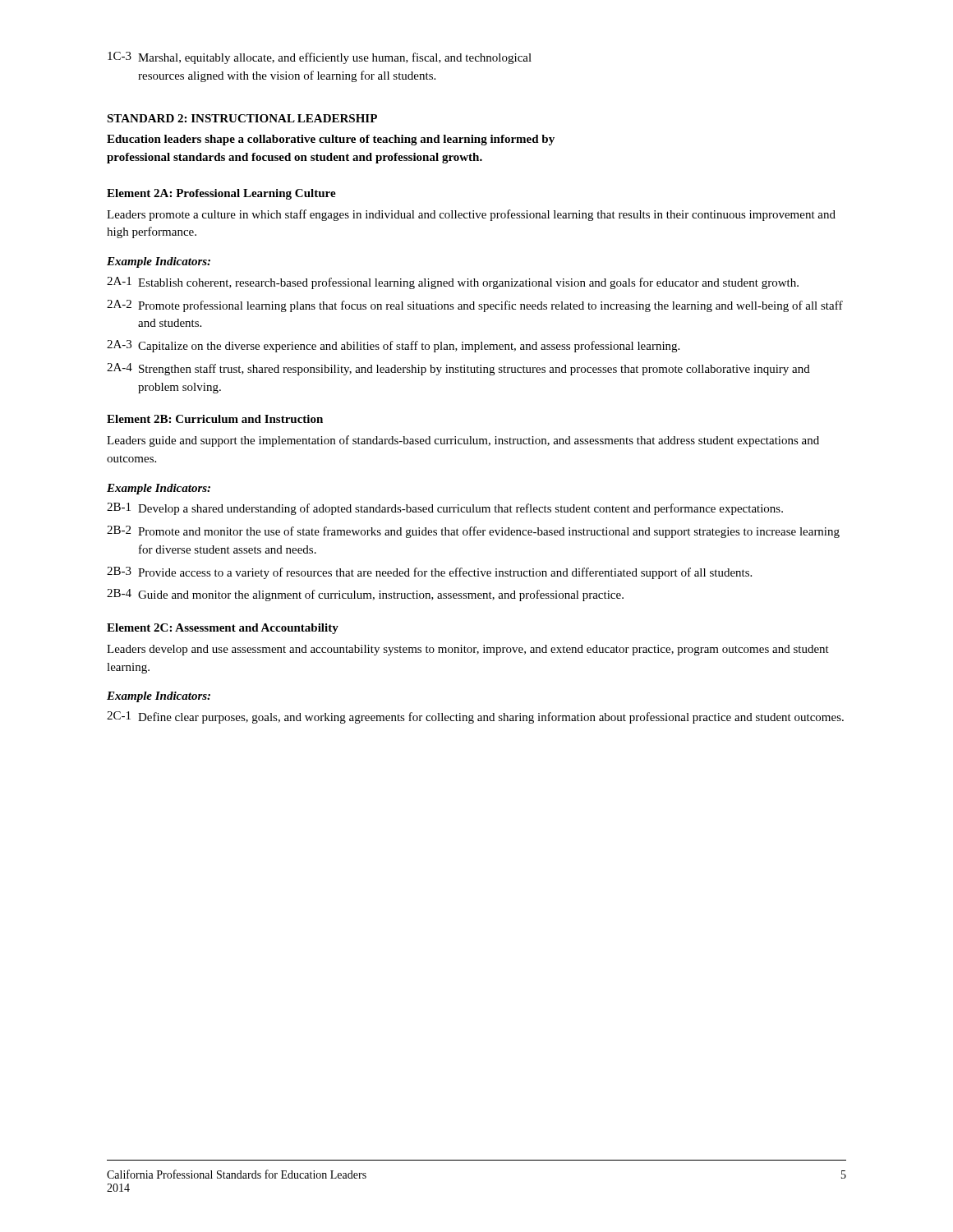
Task: Click on the passage starting "STANDARD 2: INSTRUCTIONAL LEADERSHIP Education"
Action: (x=476, y=138)
